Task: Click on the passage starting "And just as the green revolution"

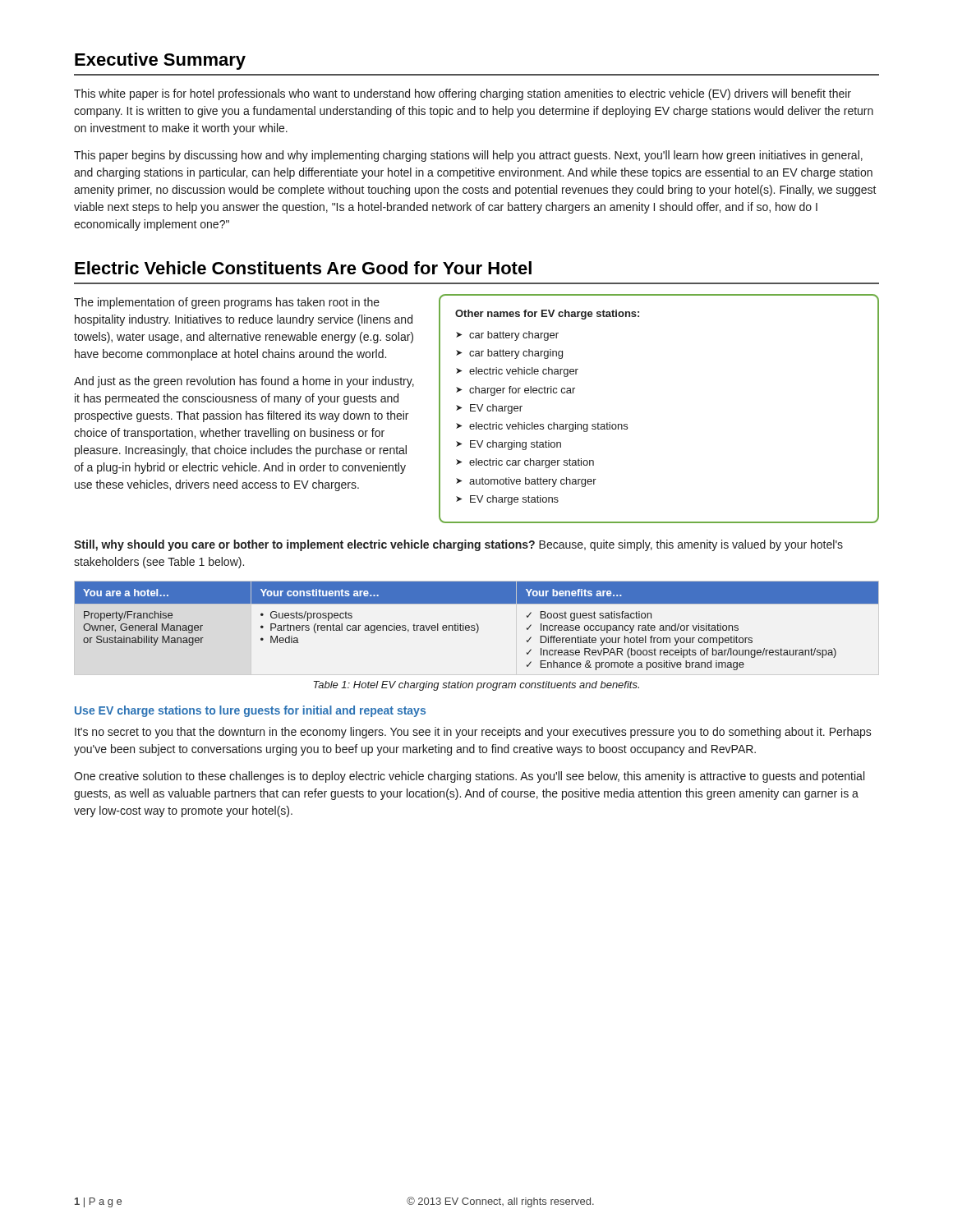Action: [246, 433]
